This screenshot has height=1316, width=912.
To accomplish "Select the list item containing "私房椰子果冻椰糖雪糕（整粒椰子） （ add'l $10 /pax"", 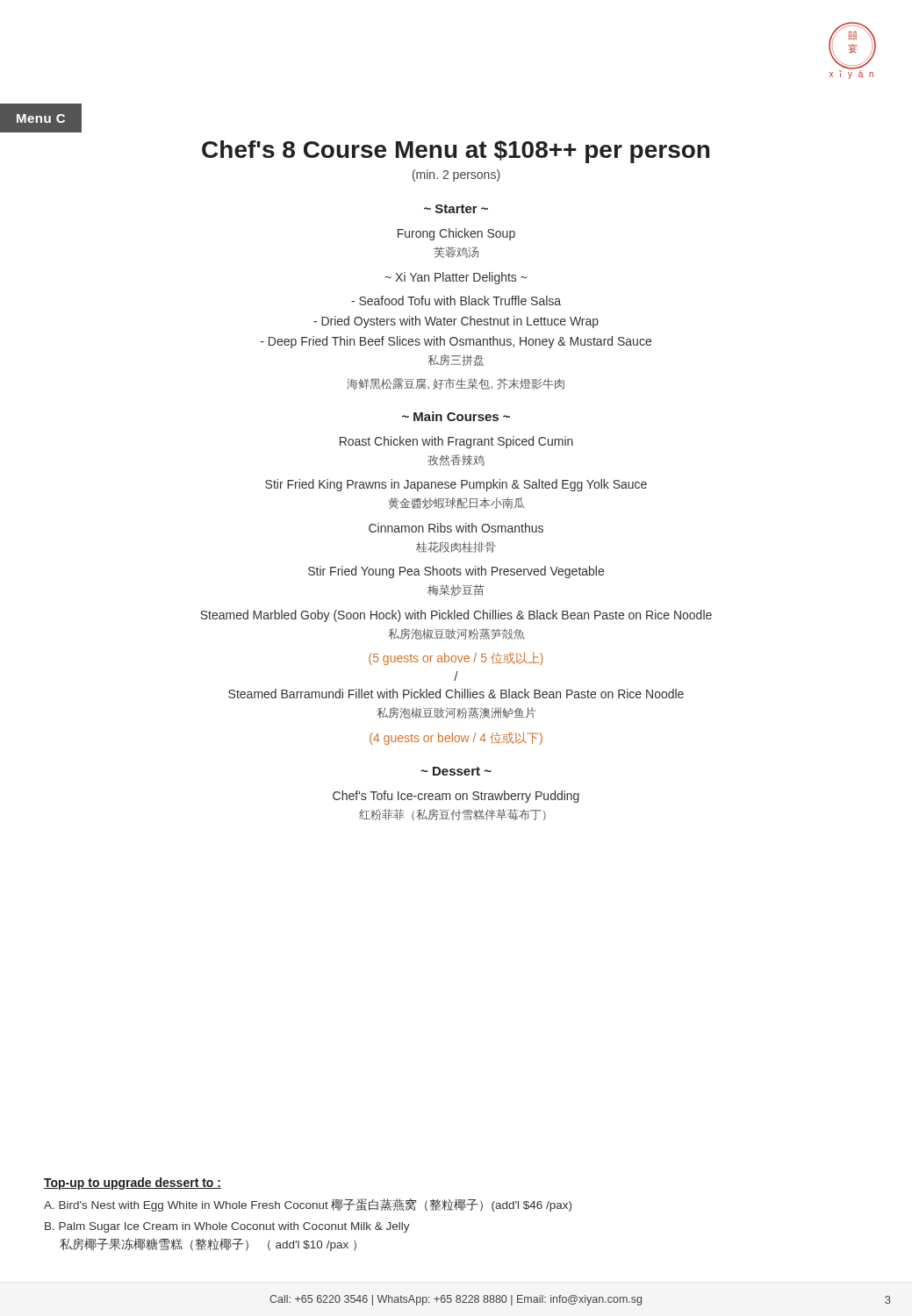I will point(212,1244).
